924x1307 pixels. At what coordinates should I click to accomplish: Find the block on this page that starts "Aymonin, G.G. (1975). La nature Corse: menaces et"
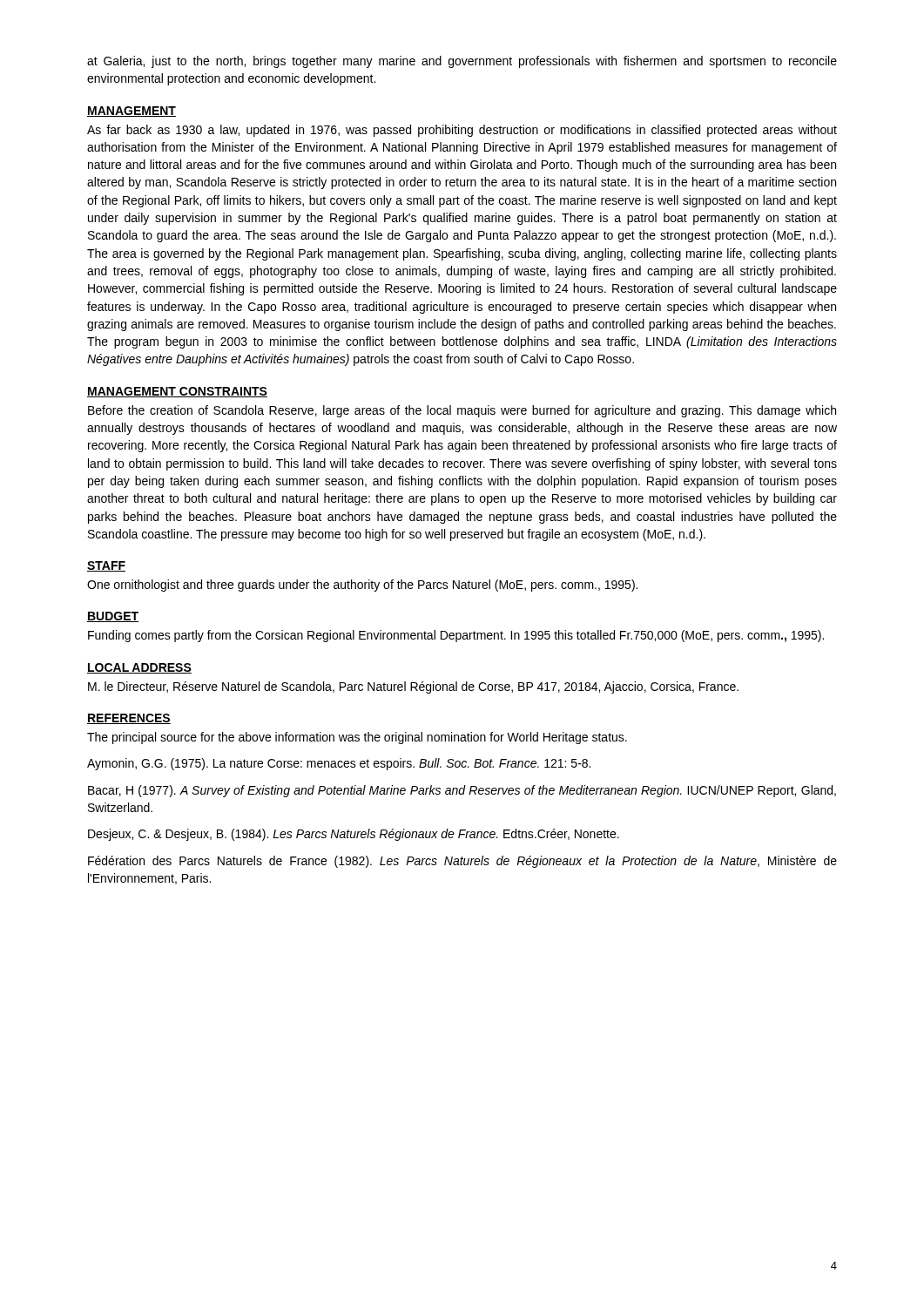(x=339, y=764)
